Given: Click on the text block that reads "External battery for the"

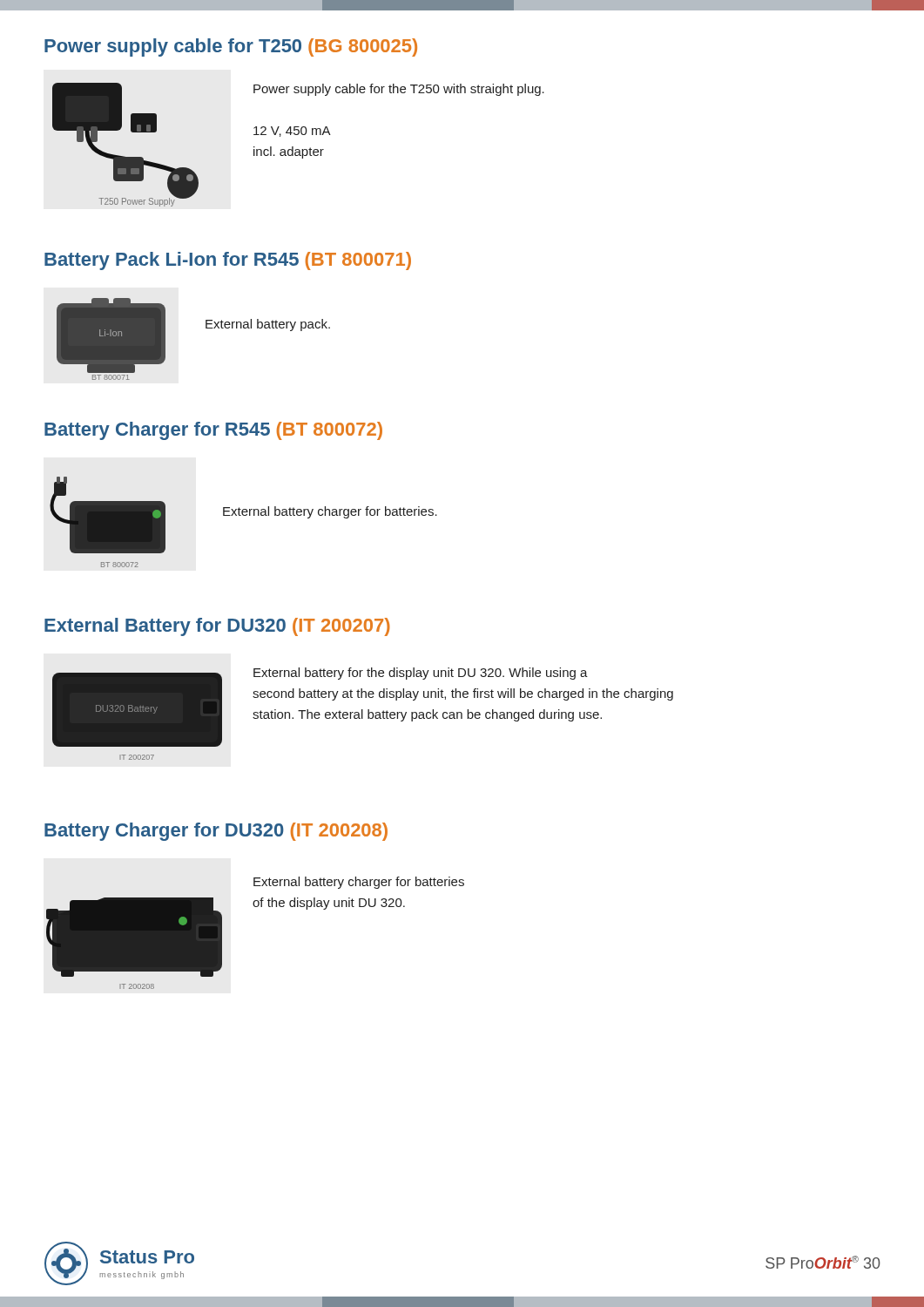Looking at the screenshot, I should tap(463, 693).
